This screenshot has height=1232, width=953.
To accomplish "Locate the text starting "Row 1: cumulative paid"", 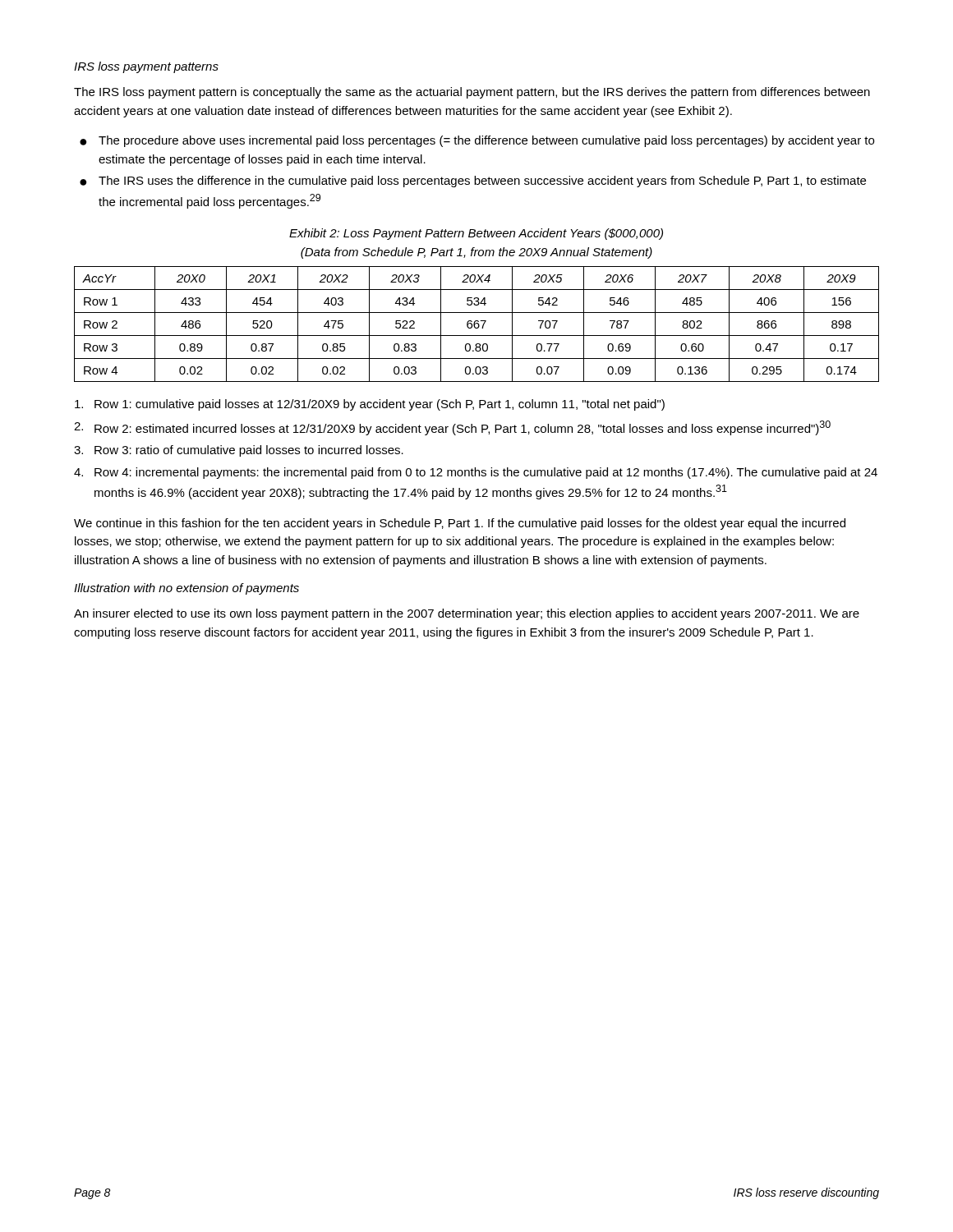I will [x=370, y=404].
